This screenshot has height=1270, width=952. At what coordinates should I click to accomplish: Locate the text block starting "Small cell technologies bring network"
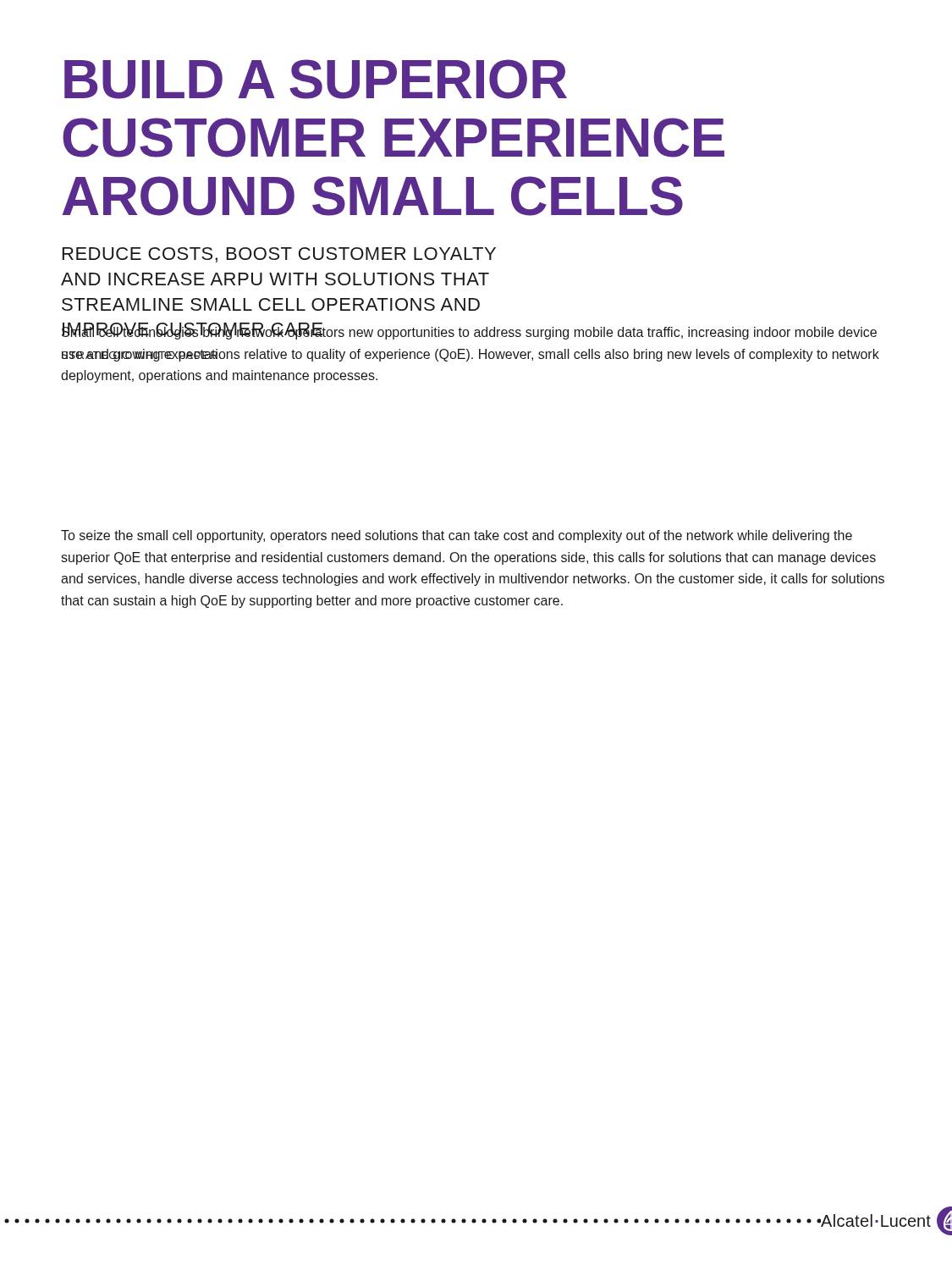pos(476,354)
